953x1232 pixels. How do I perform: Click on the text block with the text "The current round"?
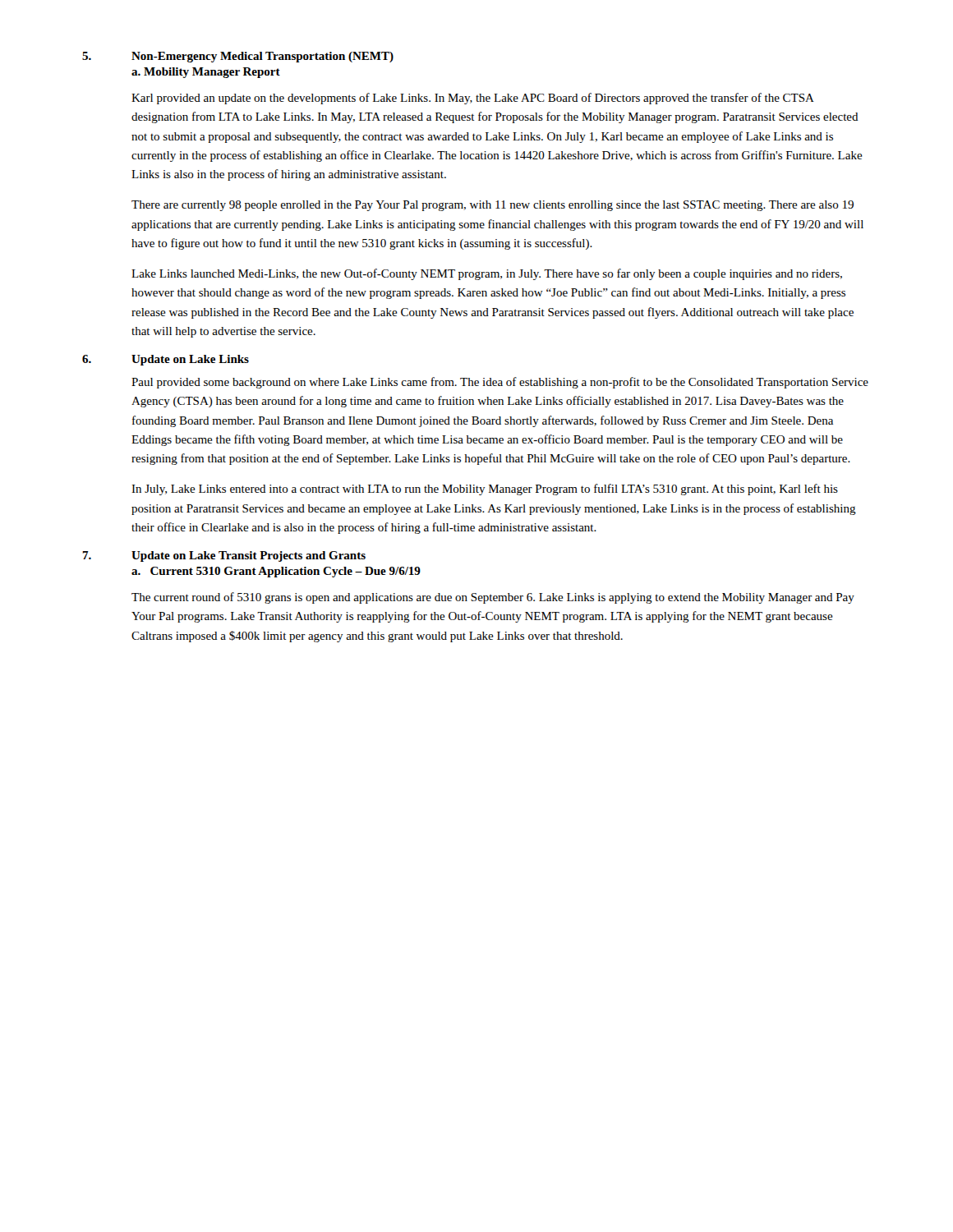tap(493, 616)
